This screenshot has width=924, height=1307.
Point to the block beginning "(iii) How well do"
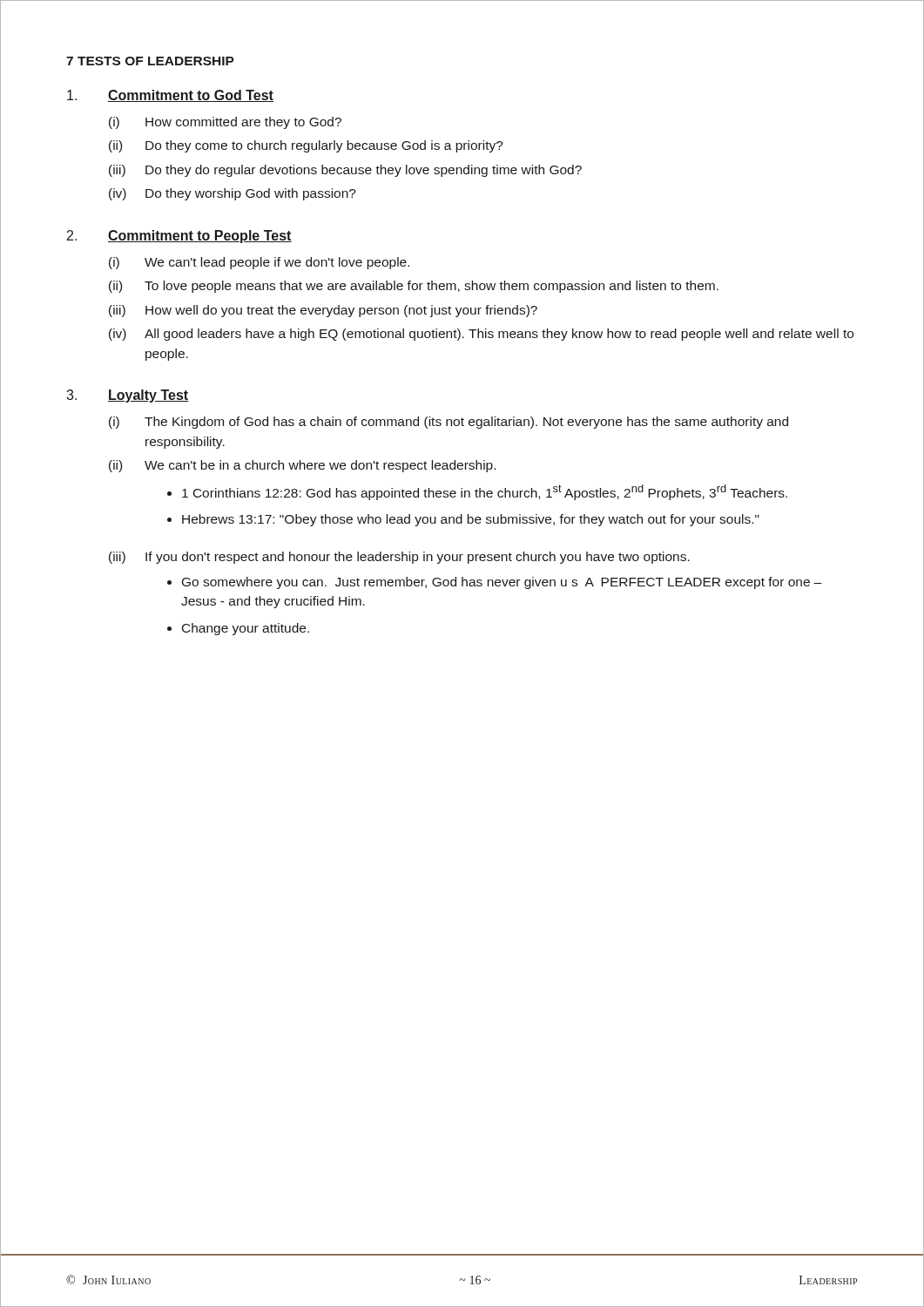click(483, 310)
